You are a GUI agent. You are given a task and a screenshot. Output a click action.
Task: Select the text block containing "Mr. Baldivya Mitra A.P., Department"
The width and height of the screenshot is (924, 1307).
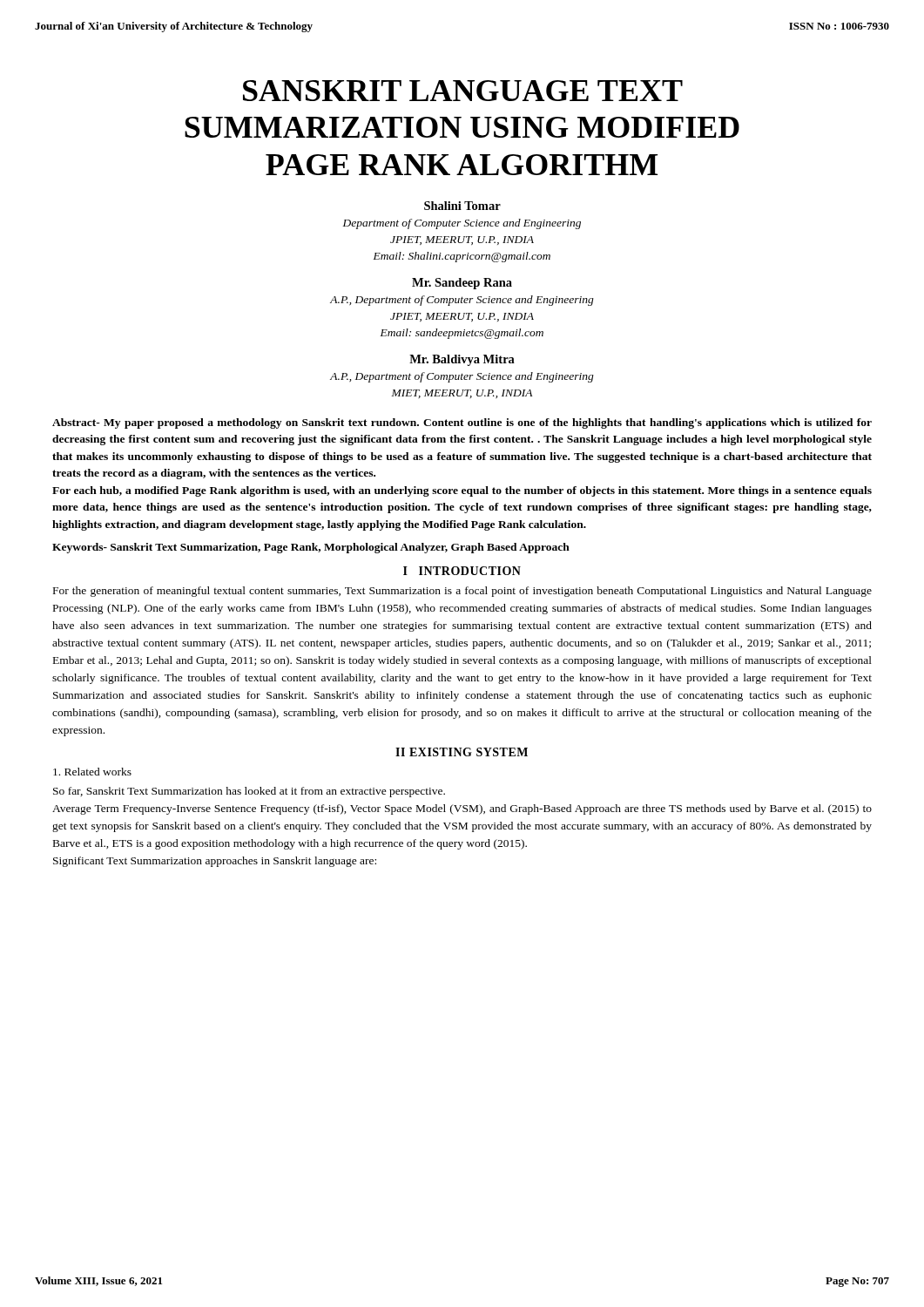point(462,377)
